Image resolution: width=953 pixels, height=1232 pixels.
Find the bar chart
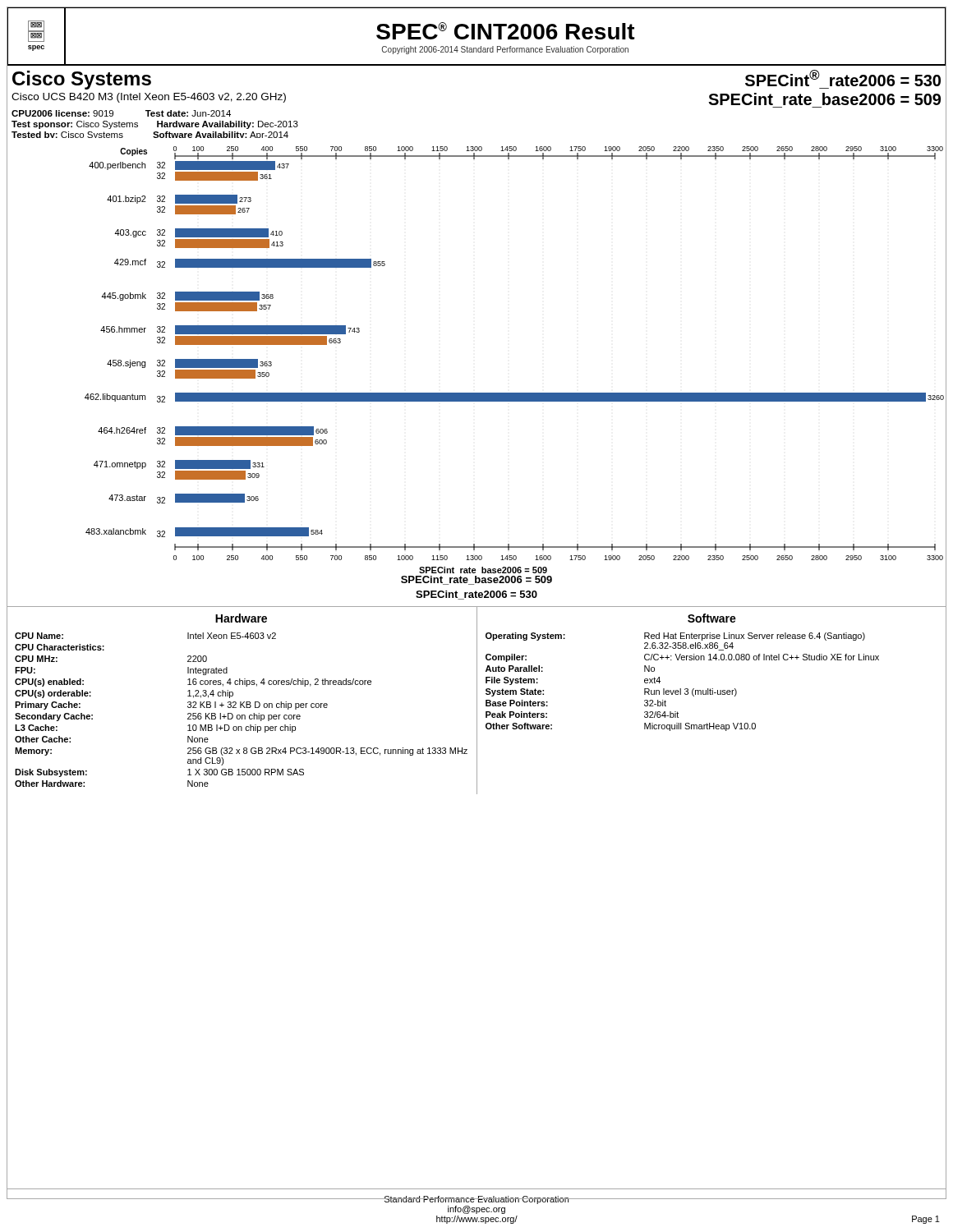coord(476,356)
